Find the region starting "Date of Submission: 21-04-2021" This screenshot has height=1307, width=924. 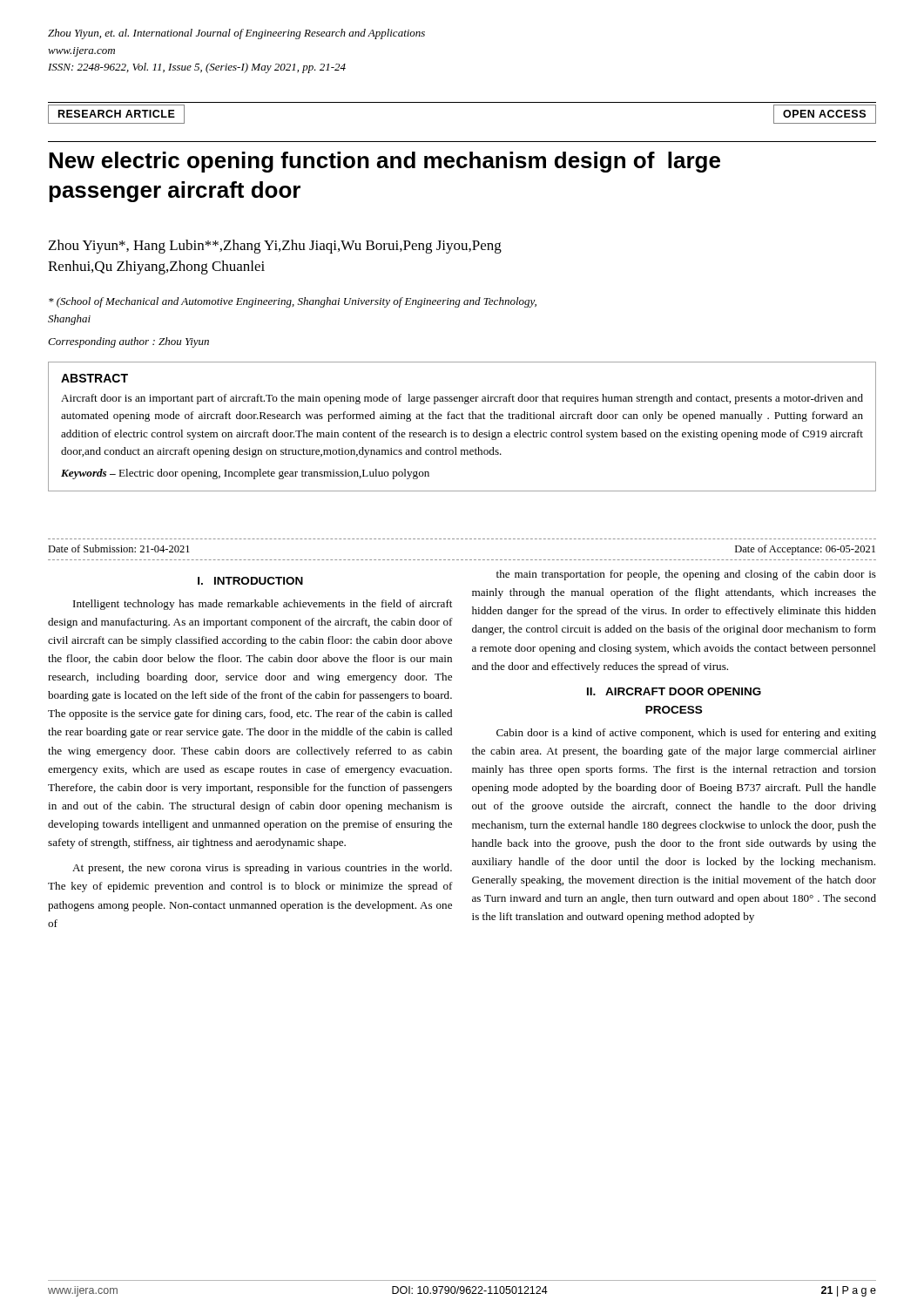(119, 549)
